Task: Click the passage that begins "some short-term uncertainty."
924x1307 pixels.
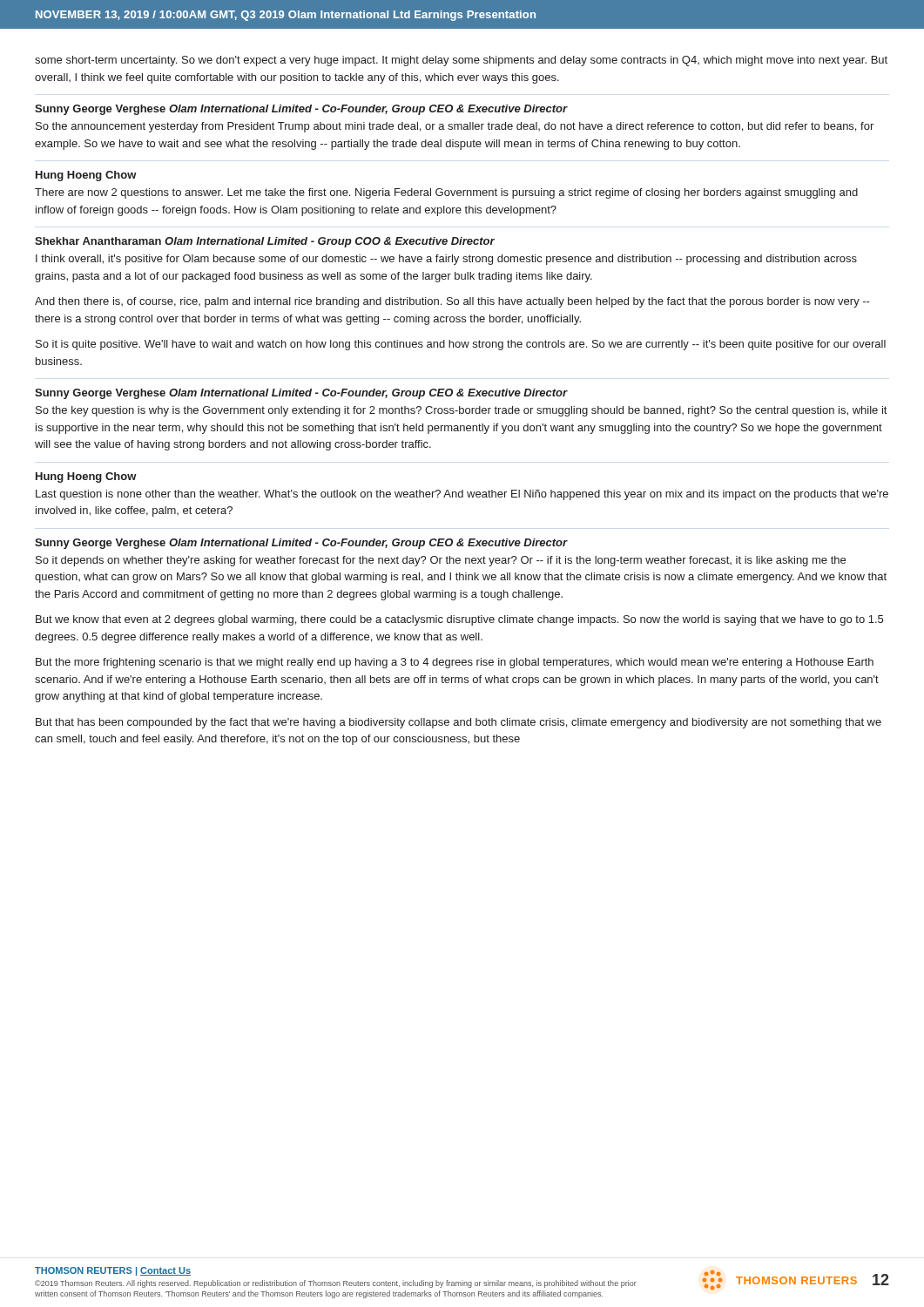Action: tap(461, 68)
